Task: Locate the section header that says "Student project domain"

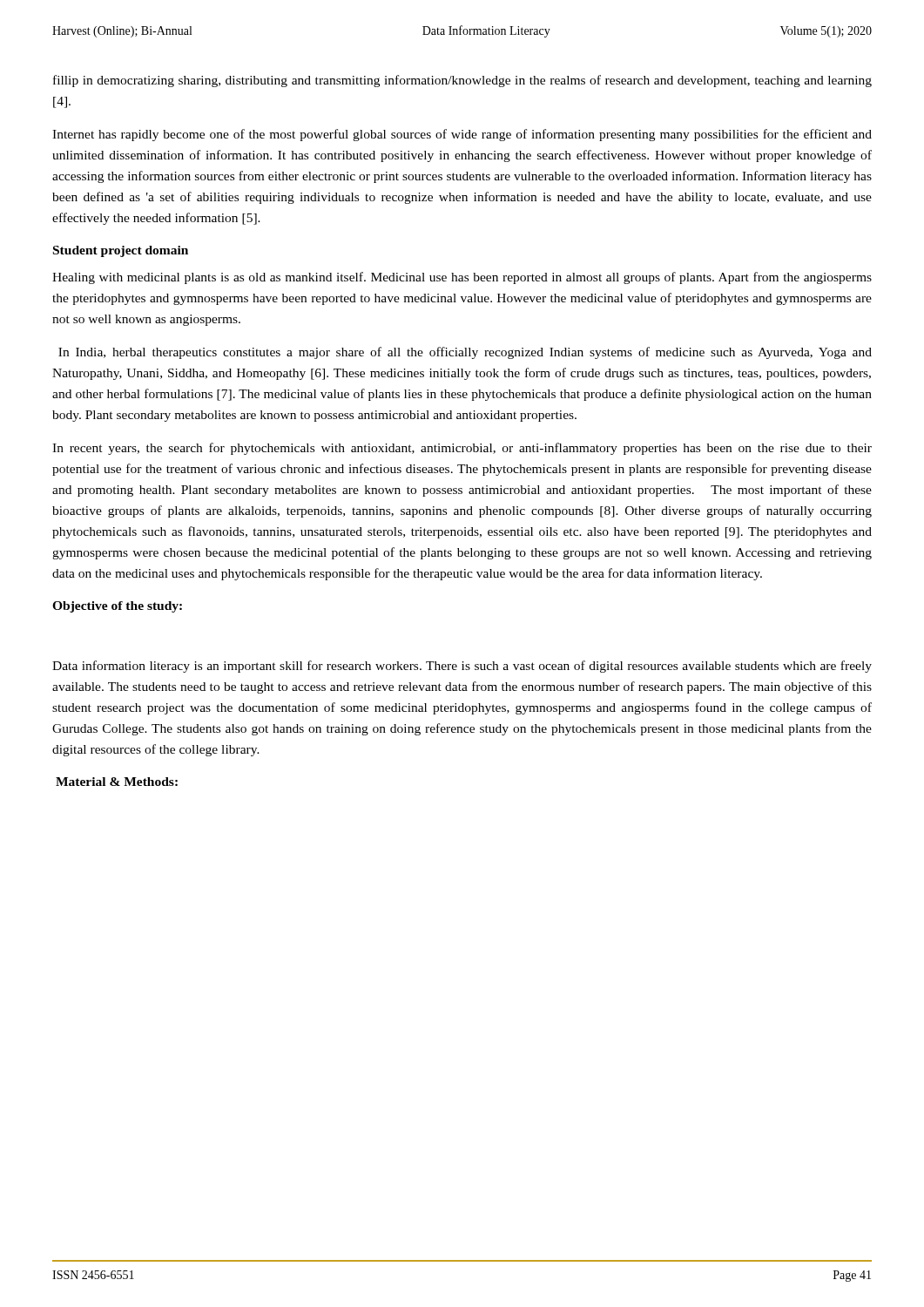Action: click(x=120, y=250)
